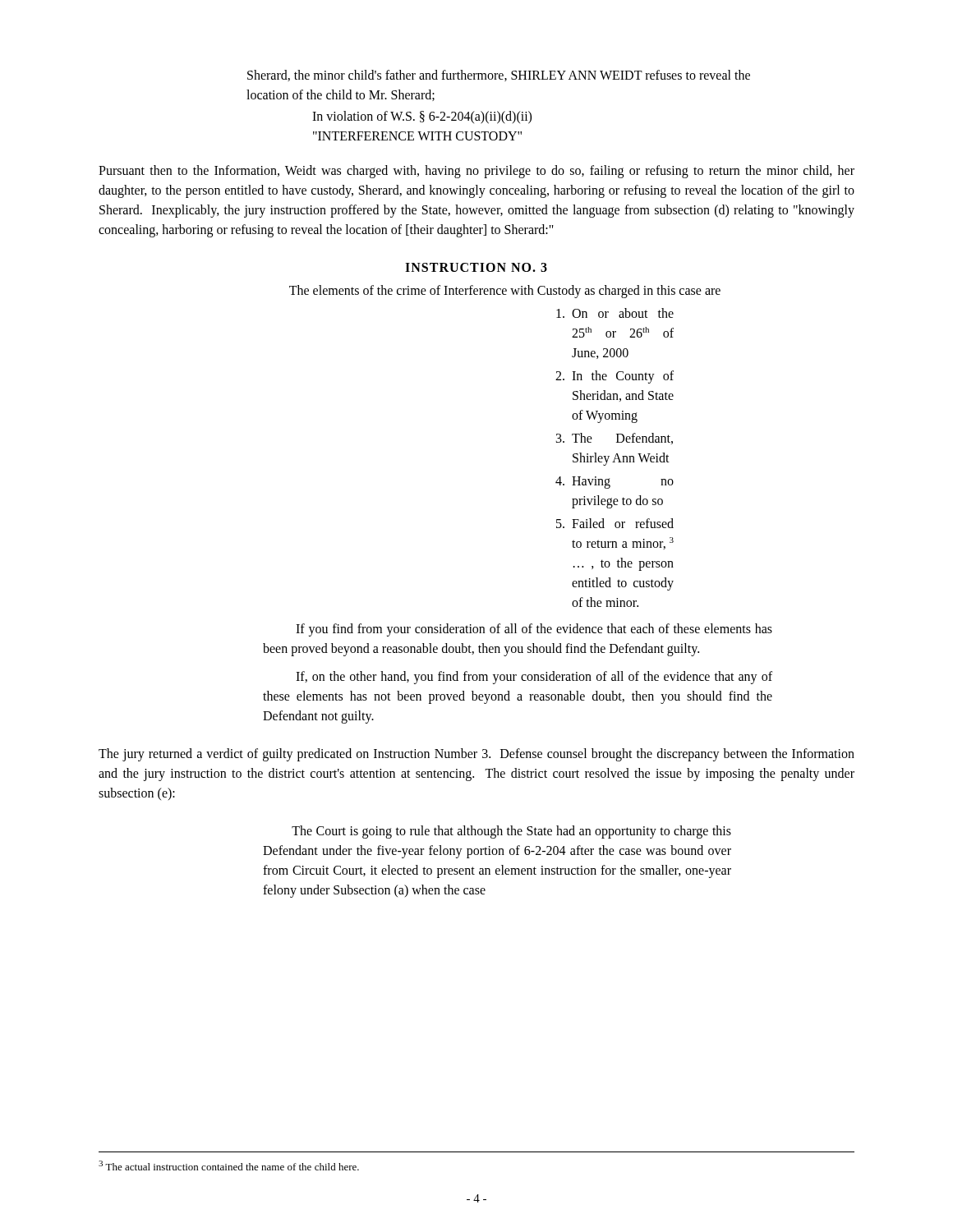Click the footnote

click(229, 1165)
